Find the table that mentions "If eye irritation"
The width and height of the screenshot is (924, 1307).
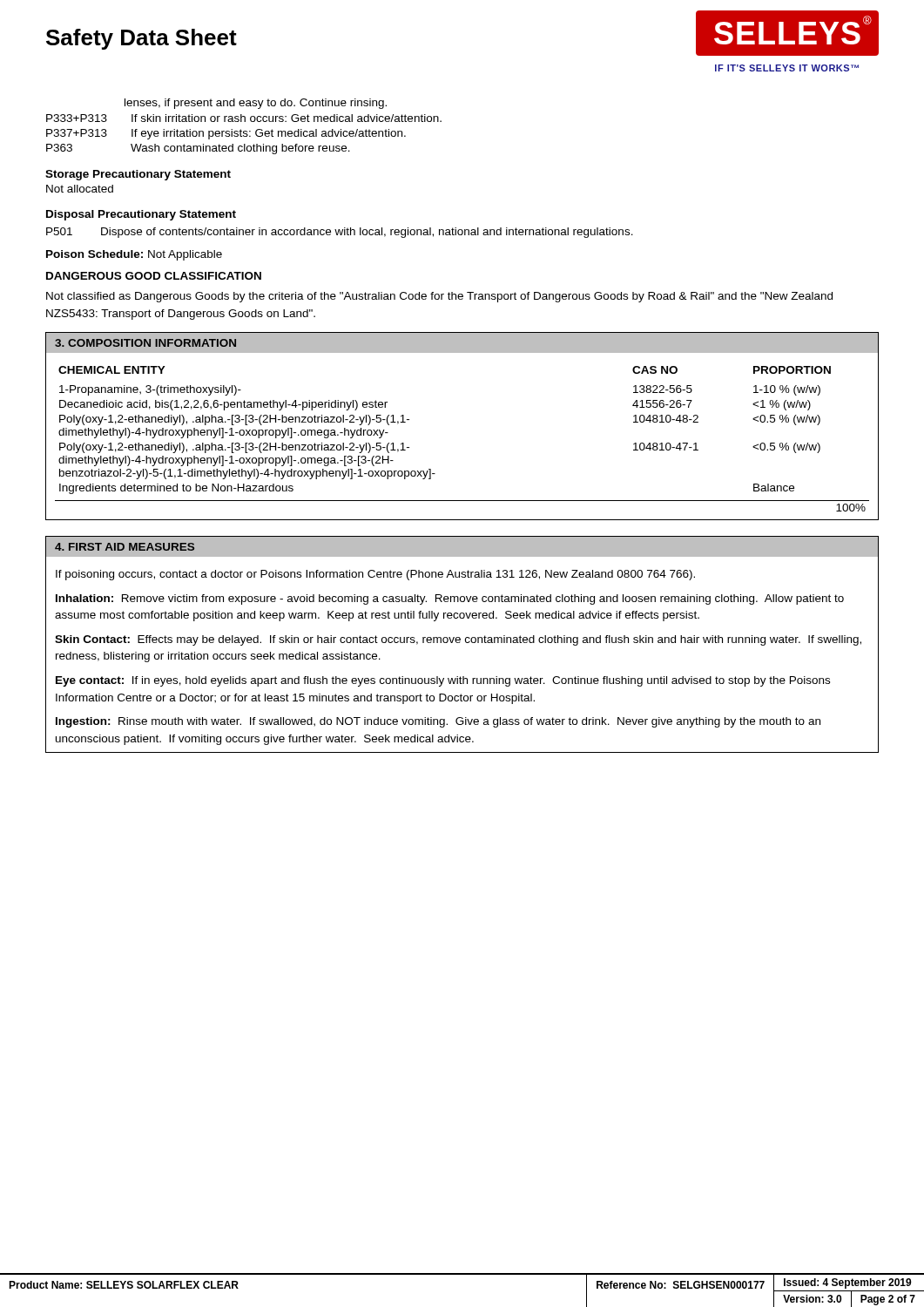[x=462, y=133]
